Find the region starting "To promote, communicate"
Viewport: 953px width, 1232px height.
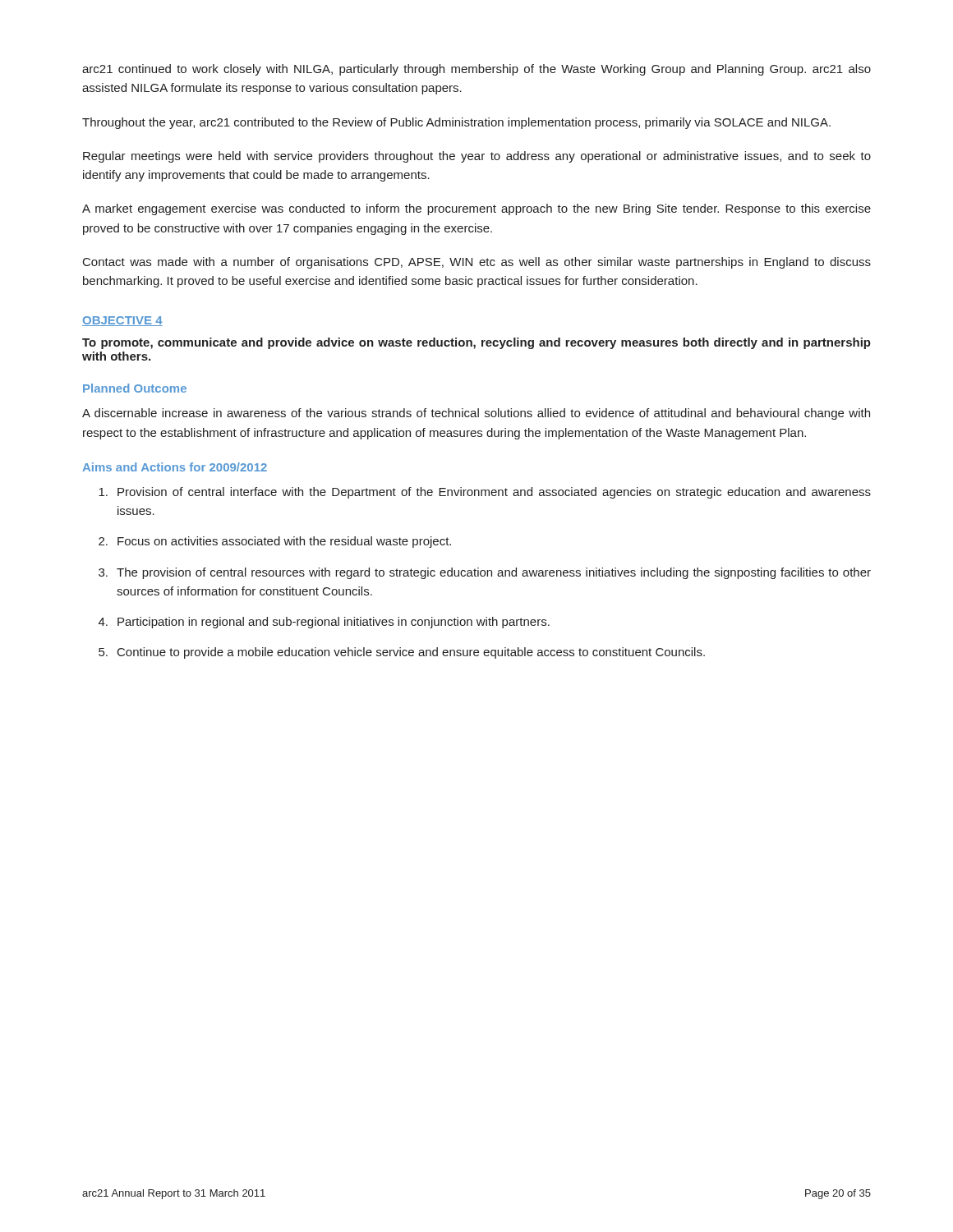coord(476,349)
